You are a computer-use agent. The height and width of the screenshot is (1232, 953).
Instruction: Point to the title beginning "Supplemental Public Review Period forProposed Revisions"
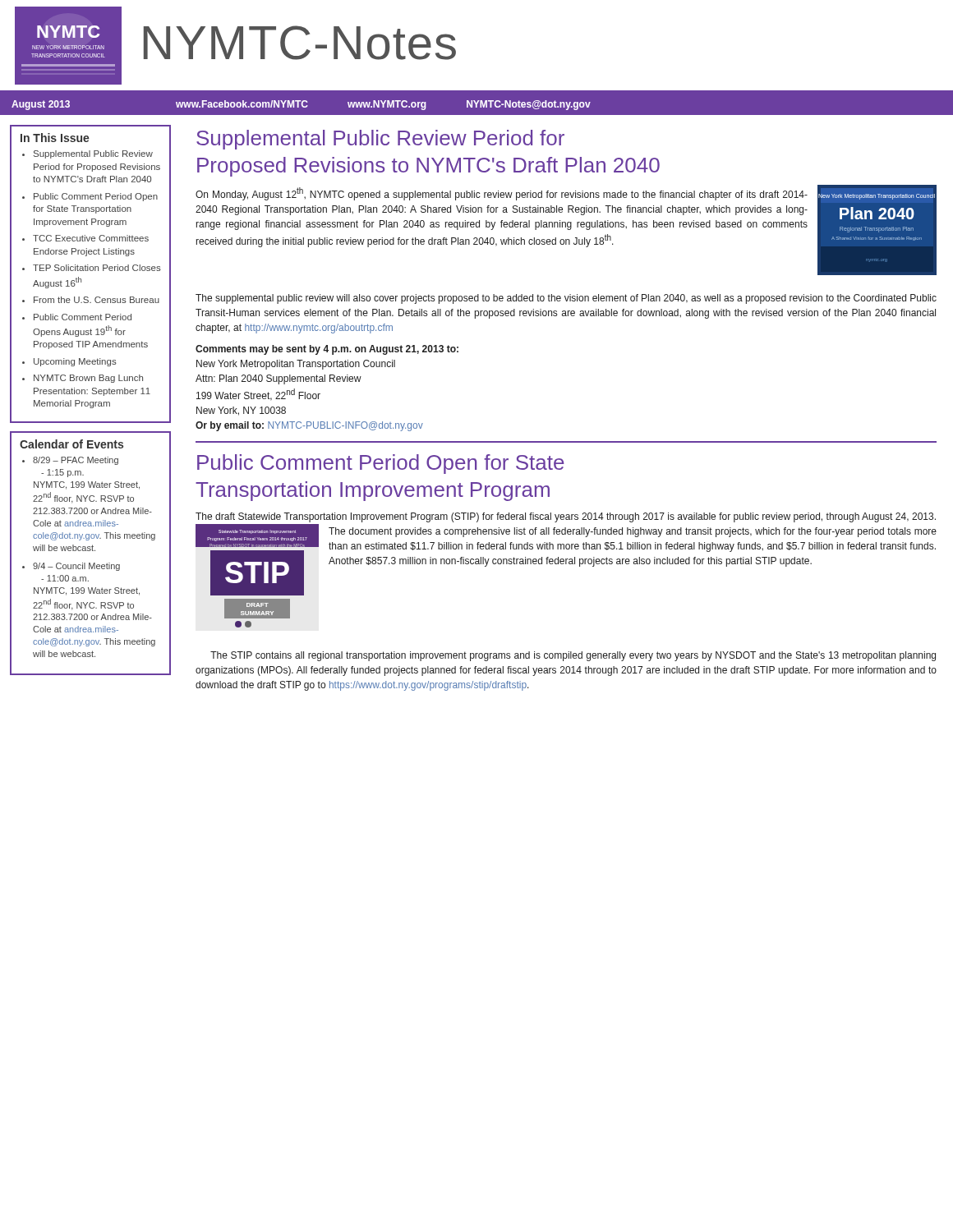coord(566,152)
